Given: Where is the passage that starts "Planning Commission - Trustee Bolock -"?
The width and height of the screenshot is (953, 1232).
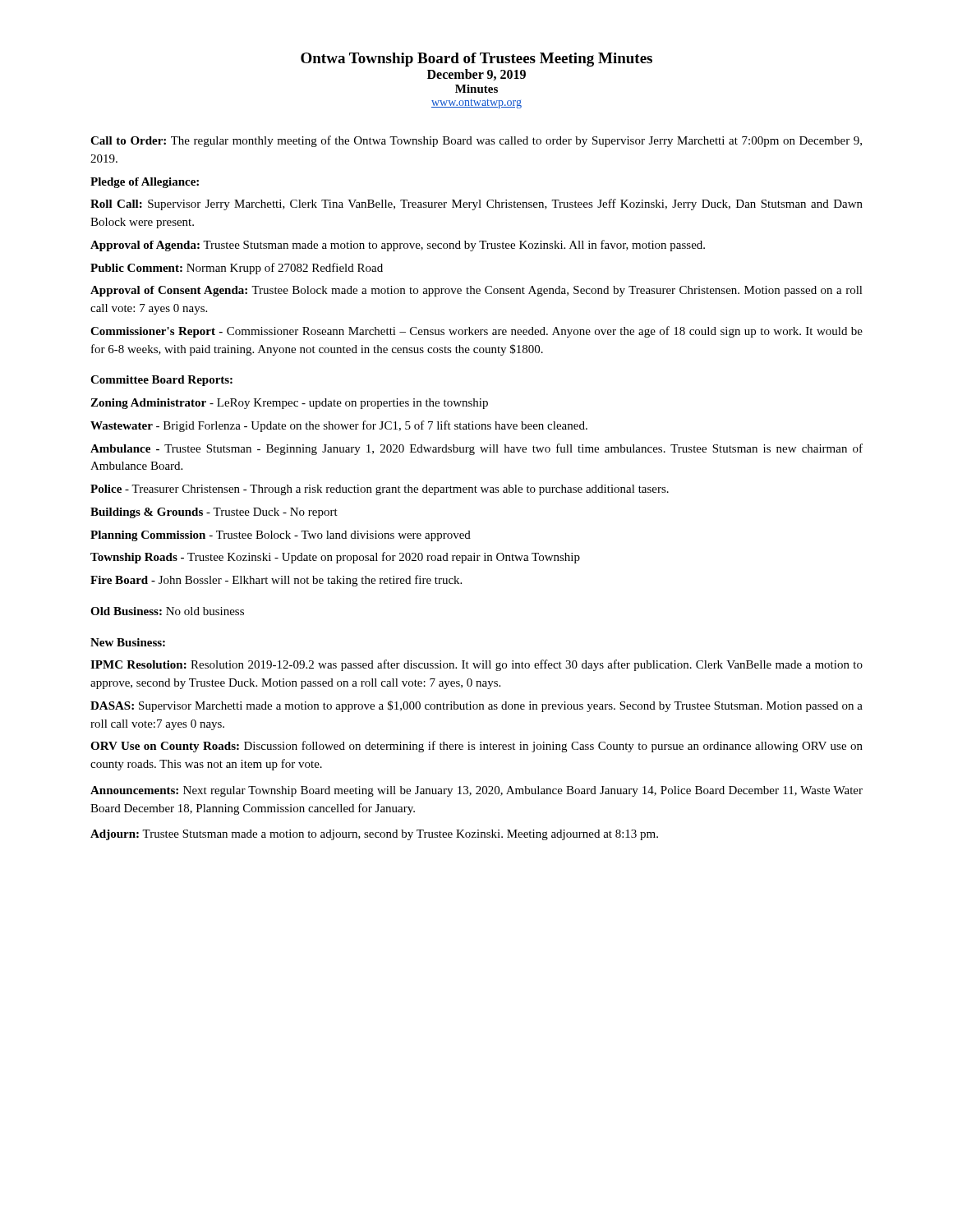Looking at the screenshot, I should click(280, 534).
